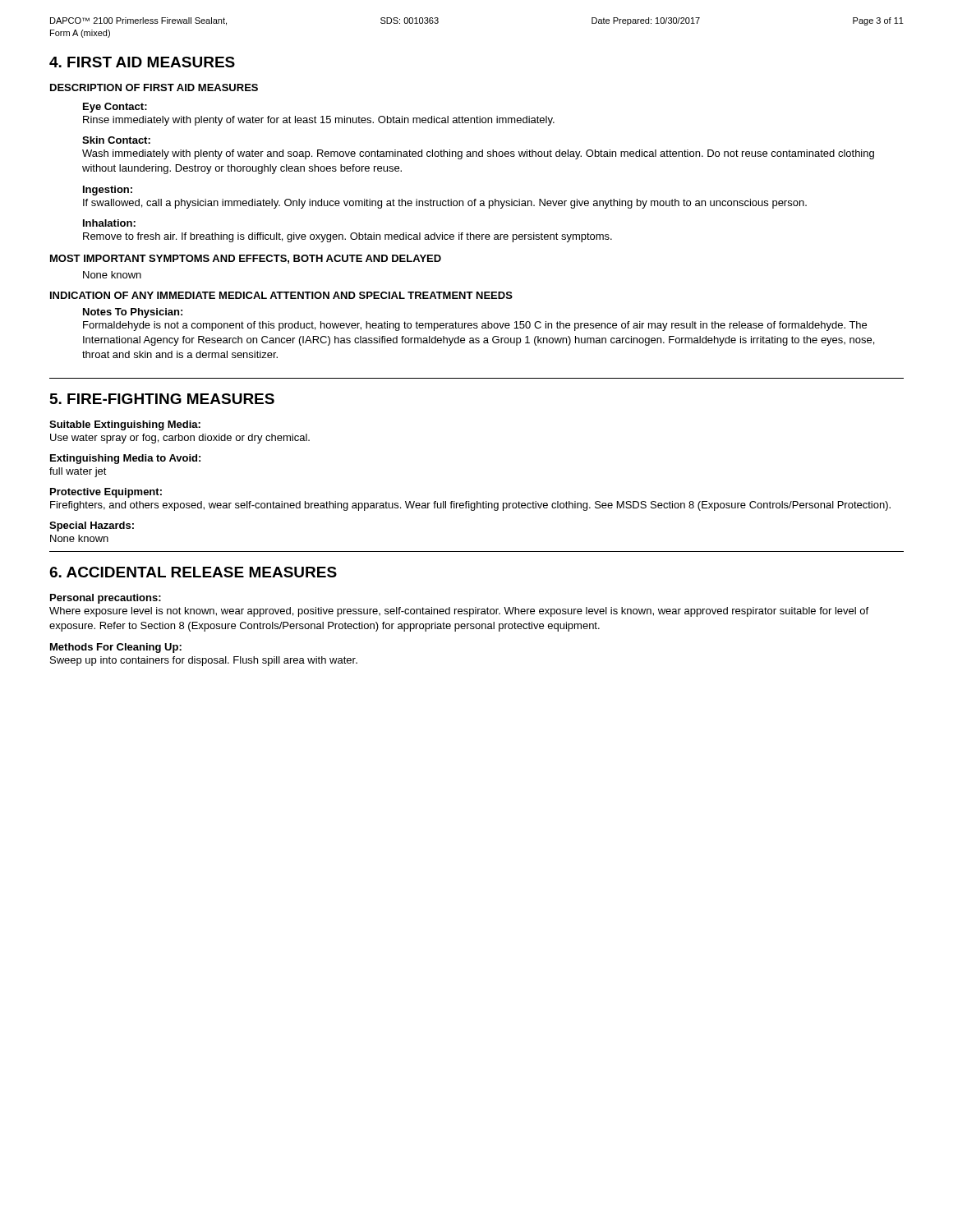The width and height of the screenshot is (953, 1232).
Task: Click on the element starting "None known"
Action: 112,275
